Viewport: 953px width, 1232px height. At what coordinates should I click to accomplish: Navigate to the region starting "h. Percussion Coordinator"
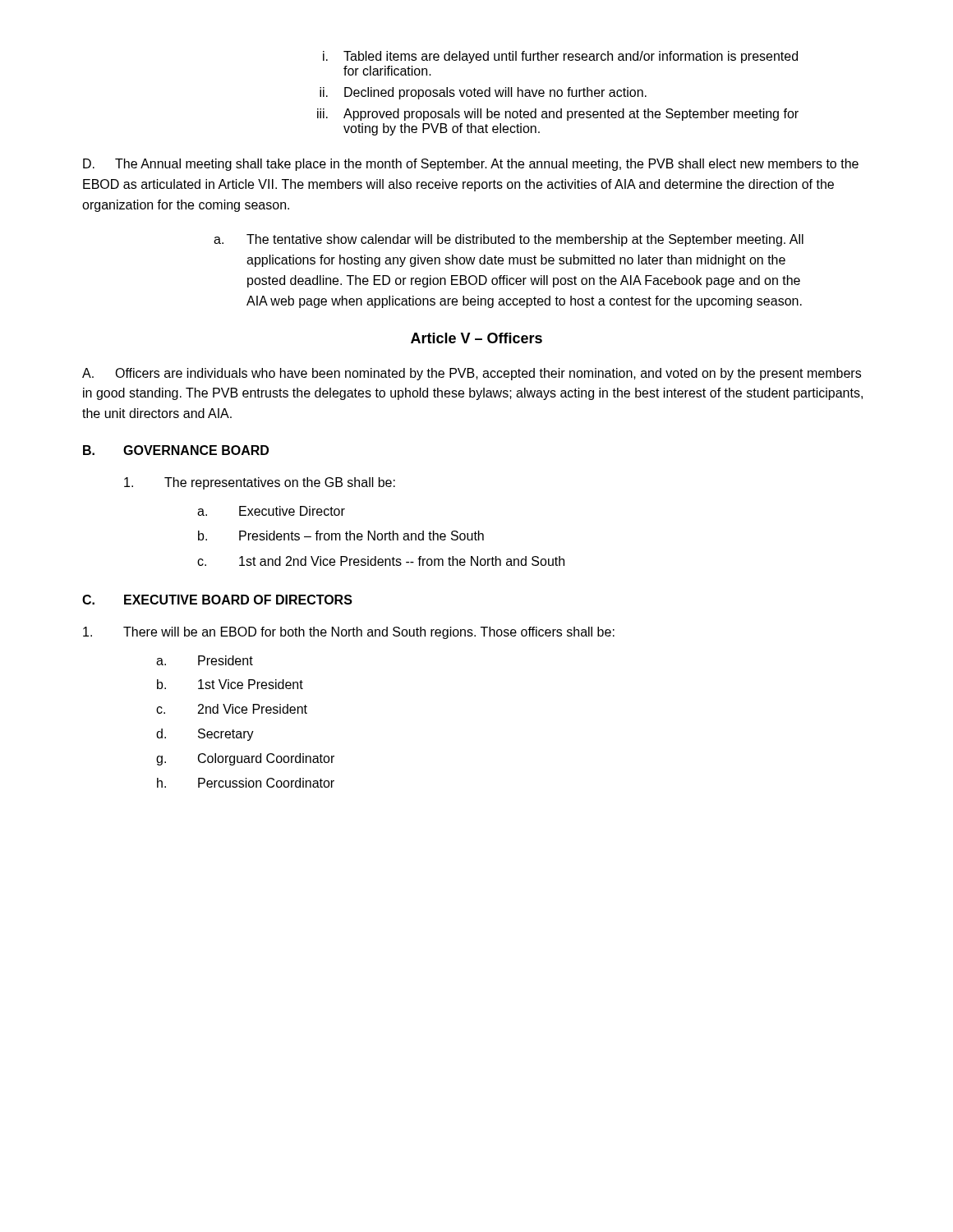click(245, 783)
